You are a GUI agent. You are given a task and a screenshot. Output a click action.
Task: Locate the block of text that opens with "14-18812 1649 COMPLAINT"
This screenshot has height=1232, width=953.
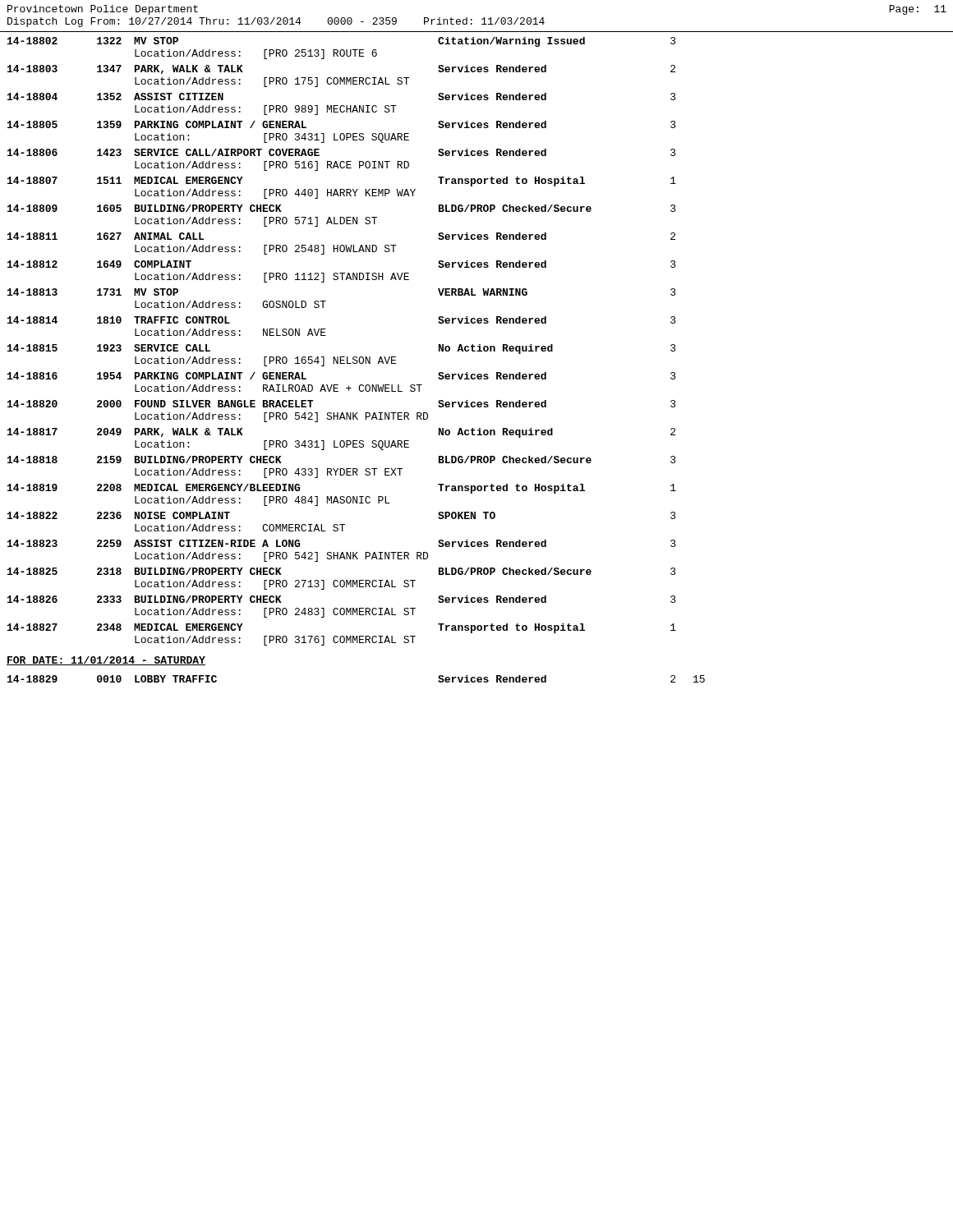pos(476,271)
